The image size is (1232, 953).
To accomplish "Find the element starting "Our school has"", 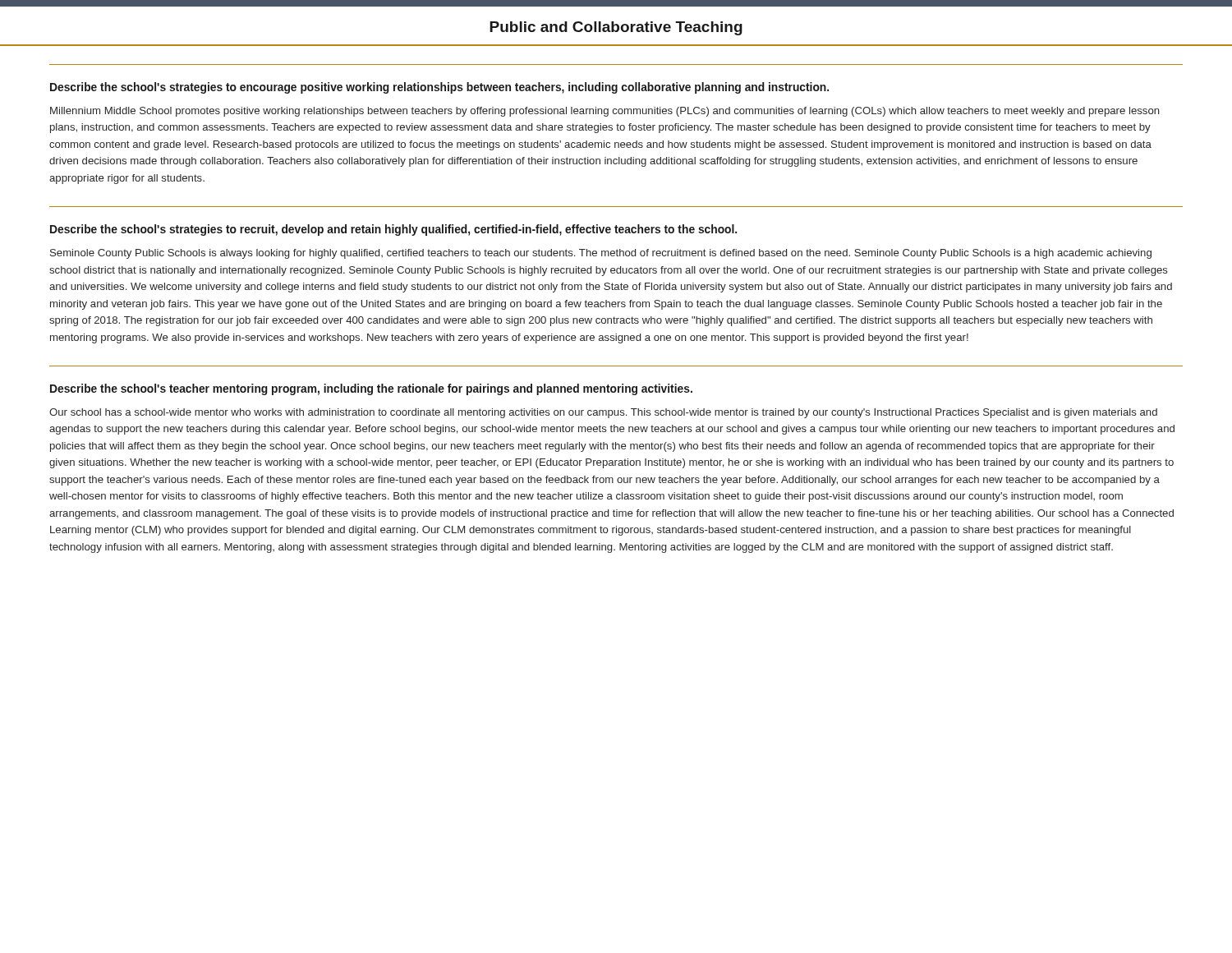I will 616,480.
